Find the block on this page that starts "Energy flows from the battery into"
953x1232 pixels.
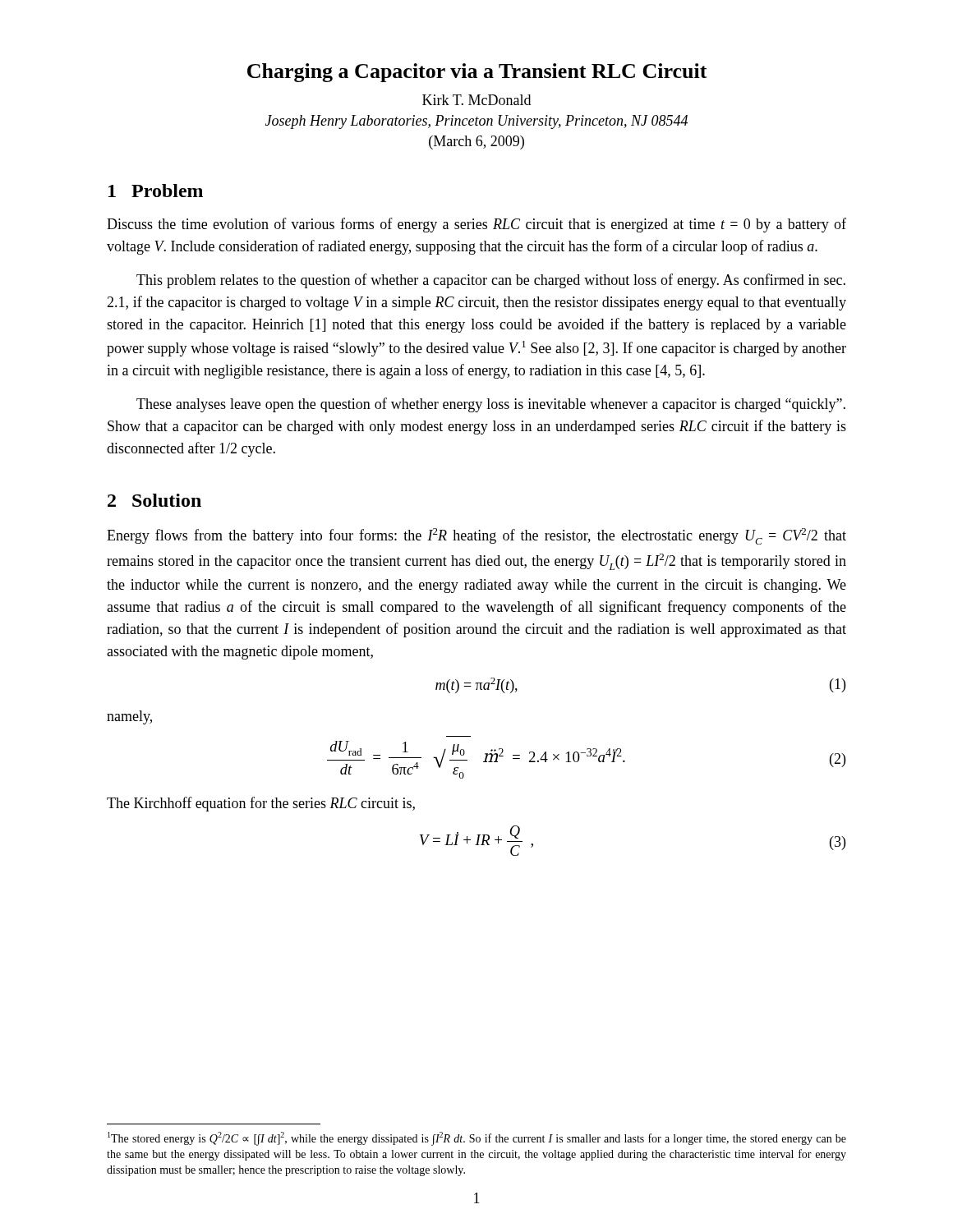point(476,593)
